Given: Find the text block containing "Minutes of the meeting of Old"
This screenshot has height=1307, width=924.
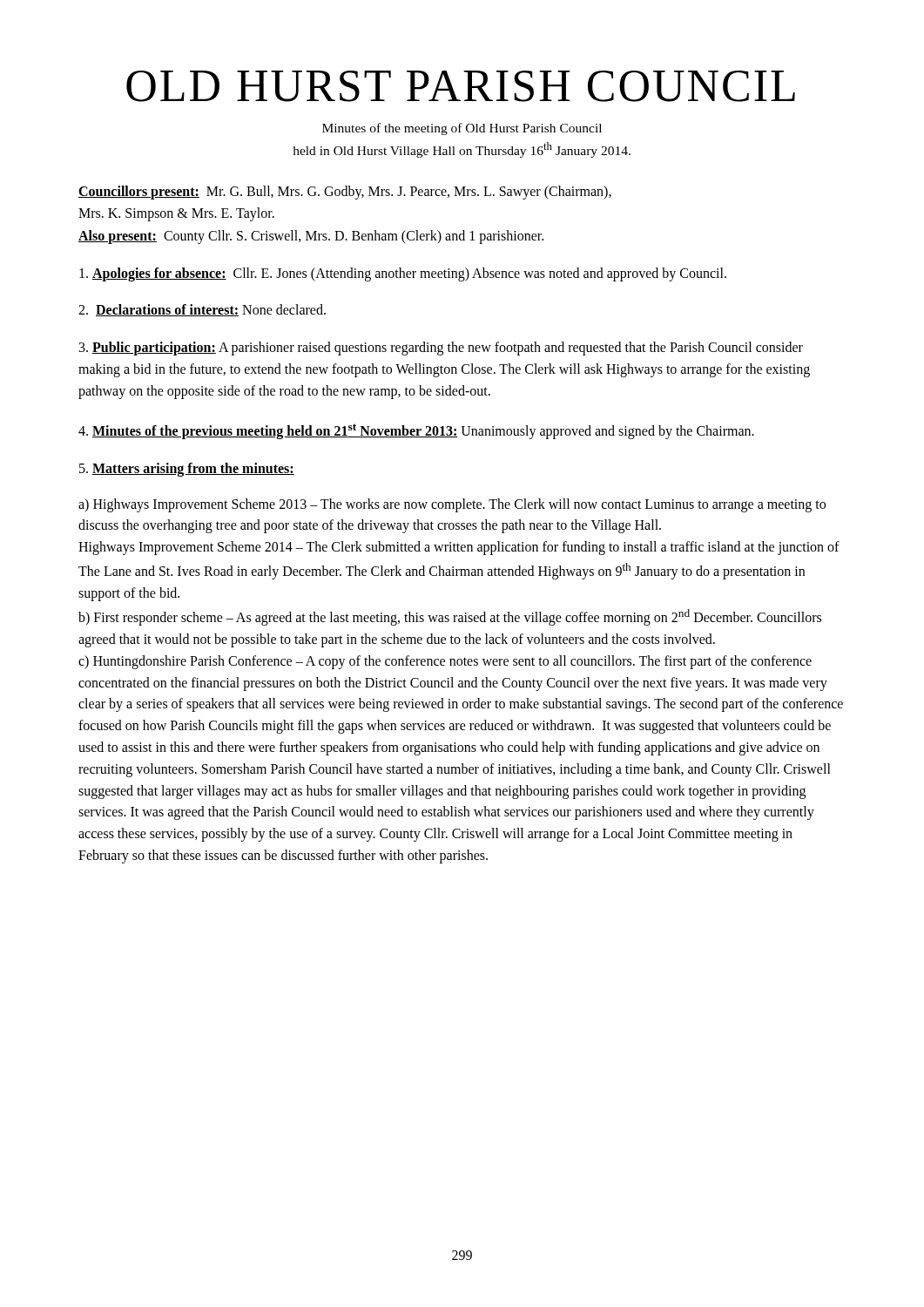Looking at the screenshot, I should (462, 139).
